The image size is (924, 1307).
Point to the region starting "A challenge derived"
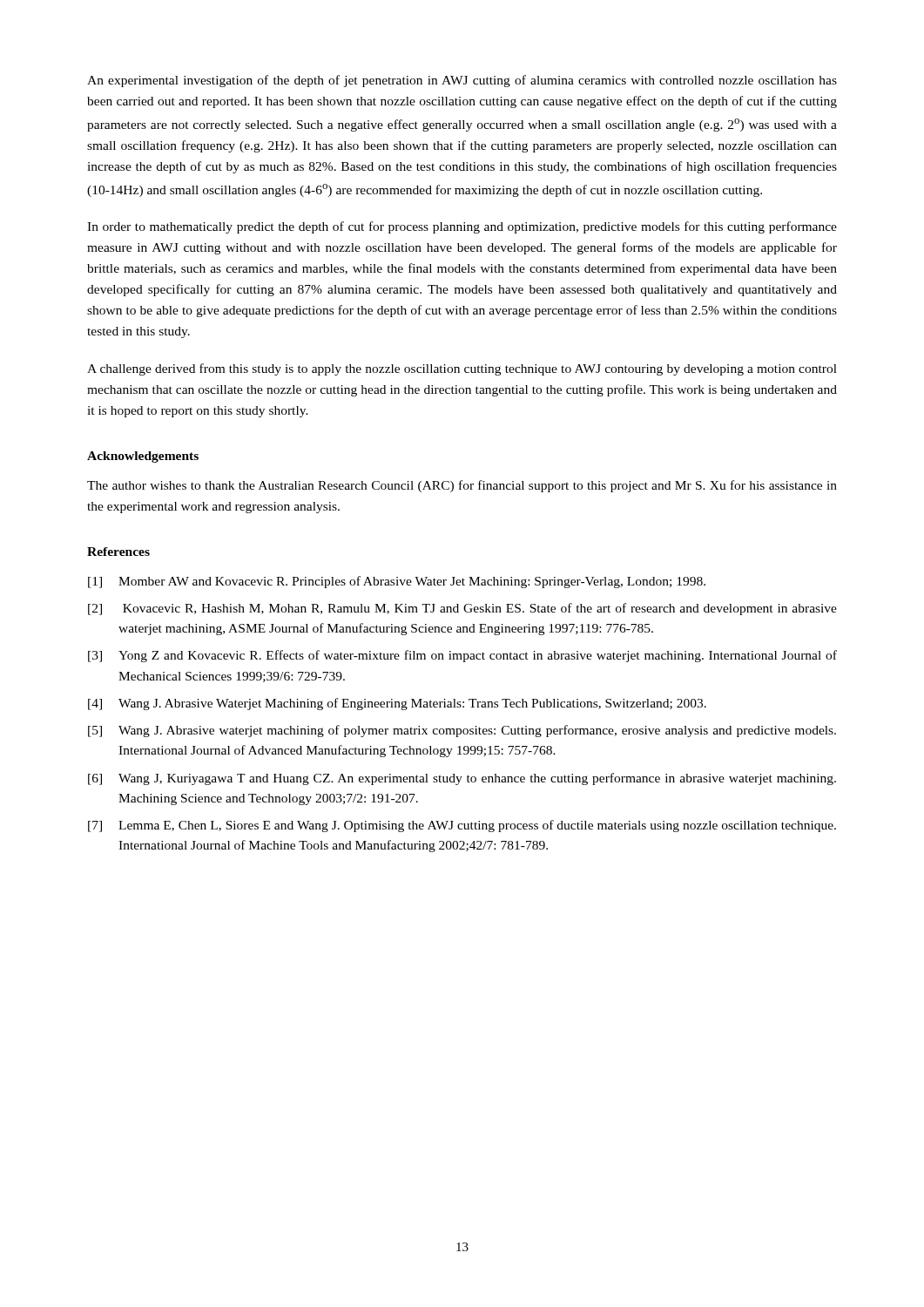pyautogui.click(x=462, y=389)
